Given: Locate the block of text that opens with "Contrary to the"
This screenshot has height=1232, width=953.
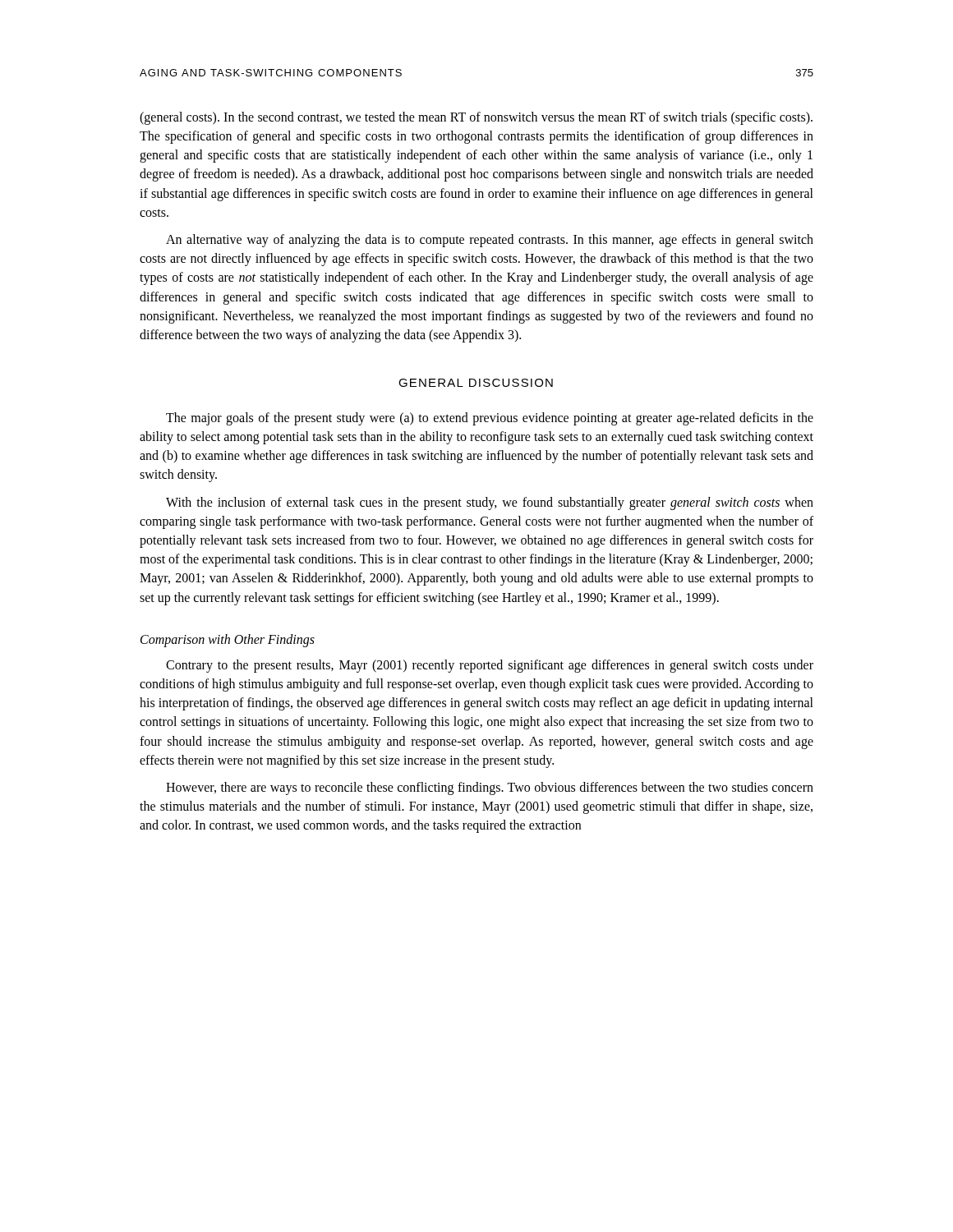Looking at the screenshot, I should (476, 712).
